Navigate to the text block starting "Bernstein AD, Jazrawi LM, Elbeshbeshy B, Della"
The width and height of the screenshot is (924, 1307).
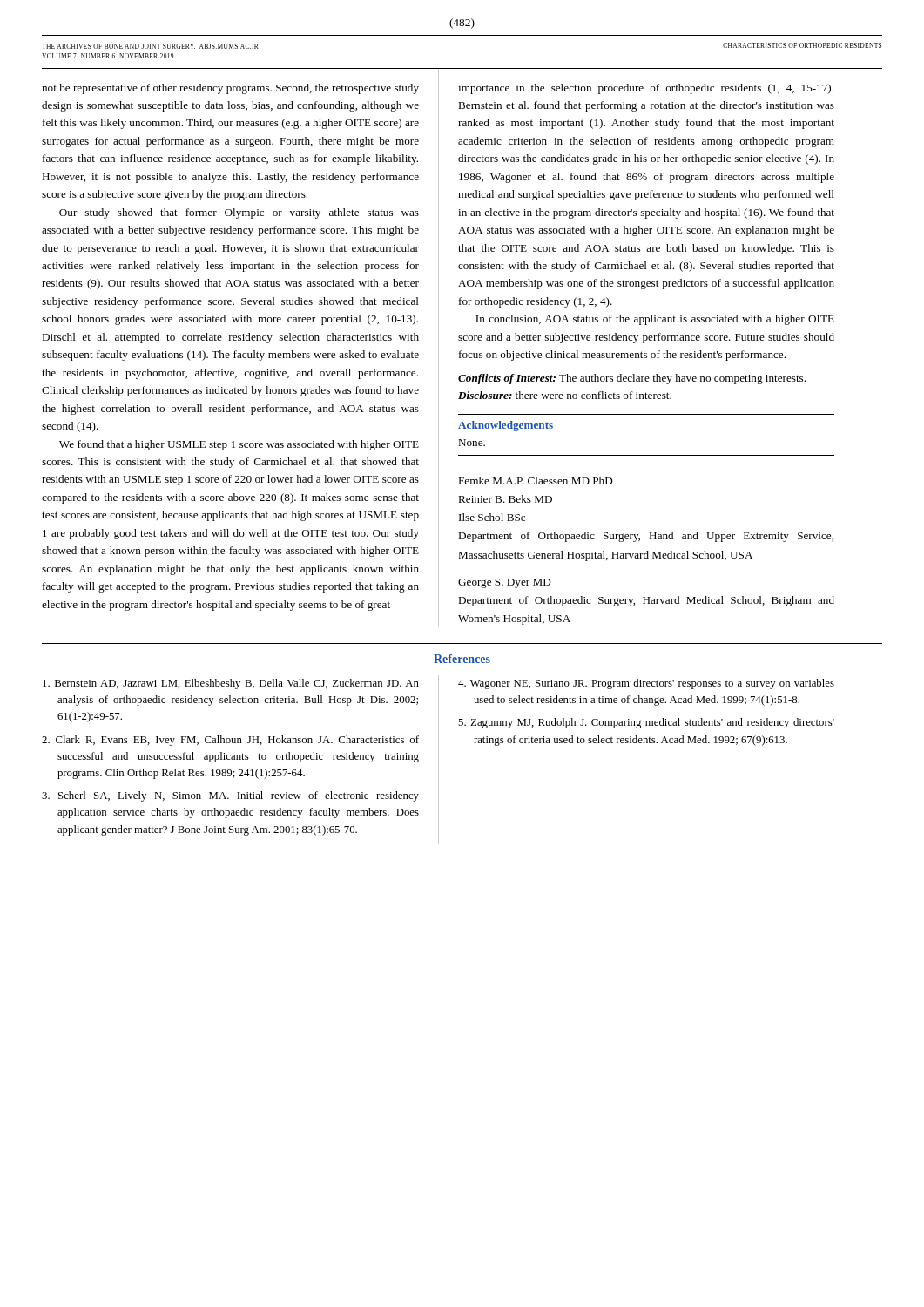pyautogui.click(x=230, y=700)
